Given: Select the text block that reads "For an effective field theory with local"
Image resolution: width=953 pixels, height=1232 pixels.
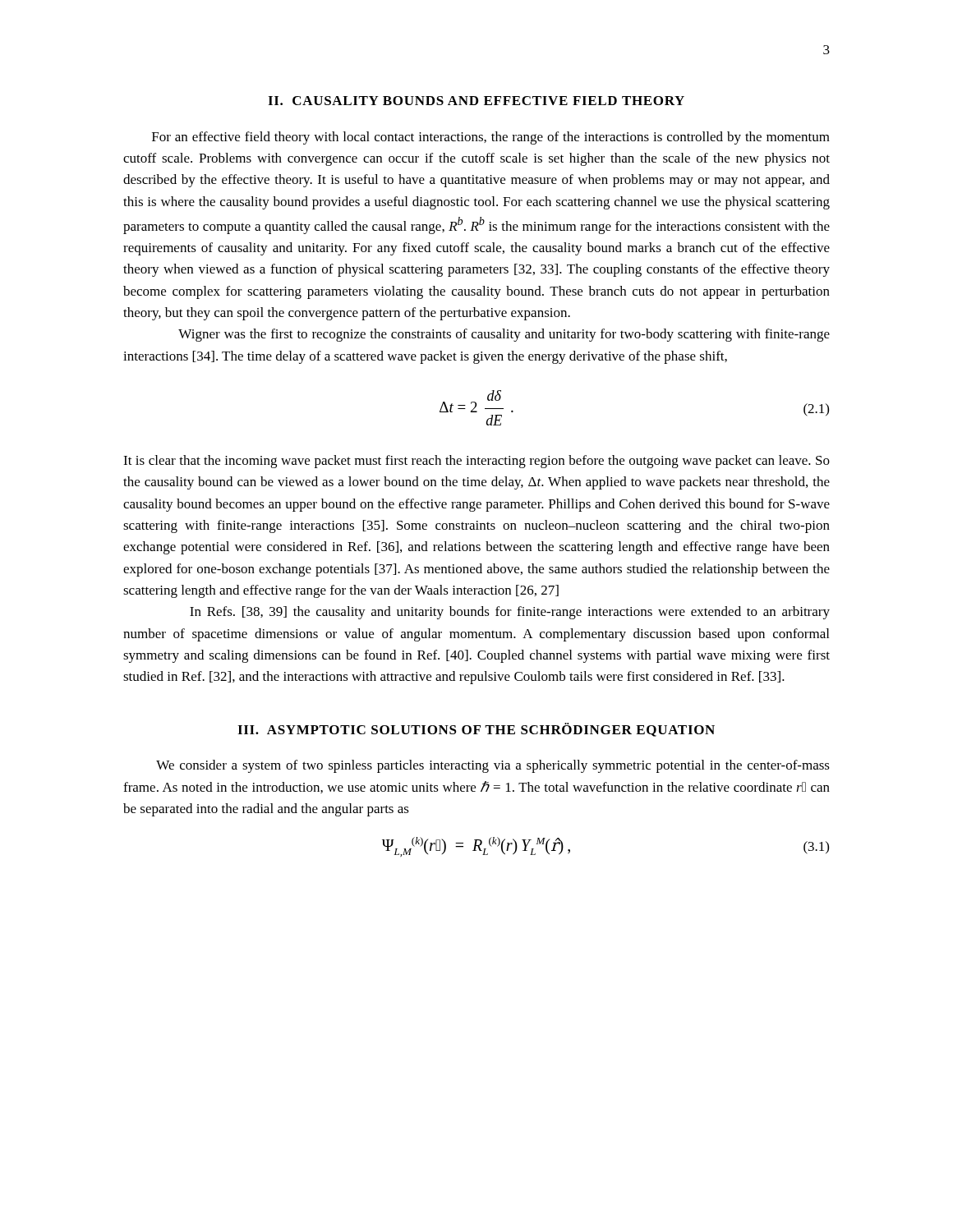Looking at the screenshot, I should [x=476, y=247].
